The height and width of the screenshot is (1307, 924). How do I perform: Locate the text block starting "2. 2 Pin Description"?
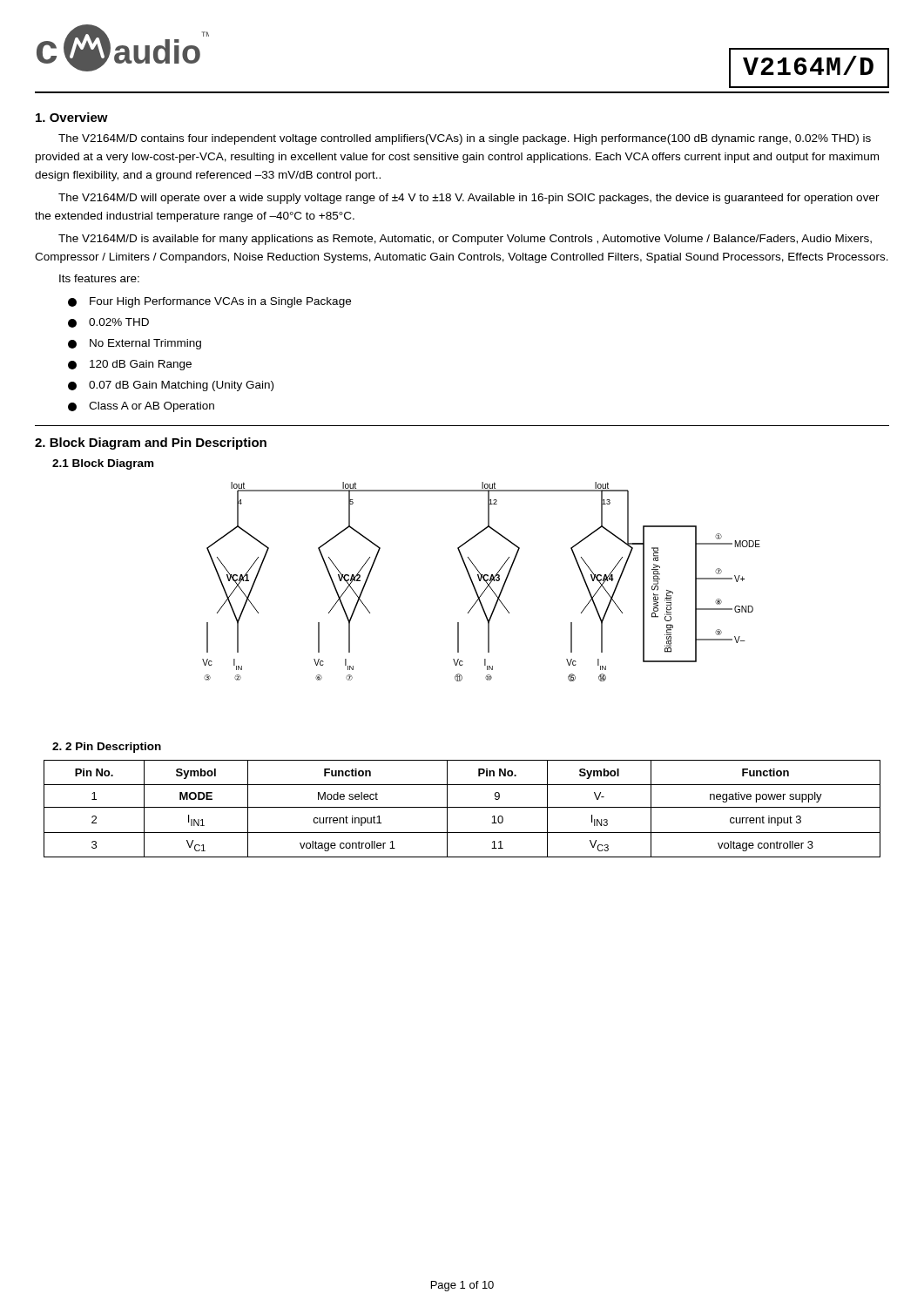tap(107, 746)
